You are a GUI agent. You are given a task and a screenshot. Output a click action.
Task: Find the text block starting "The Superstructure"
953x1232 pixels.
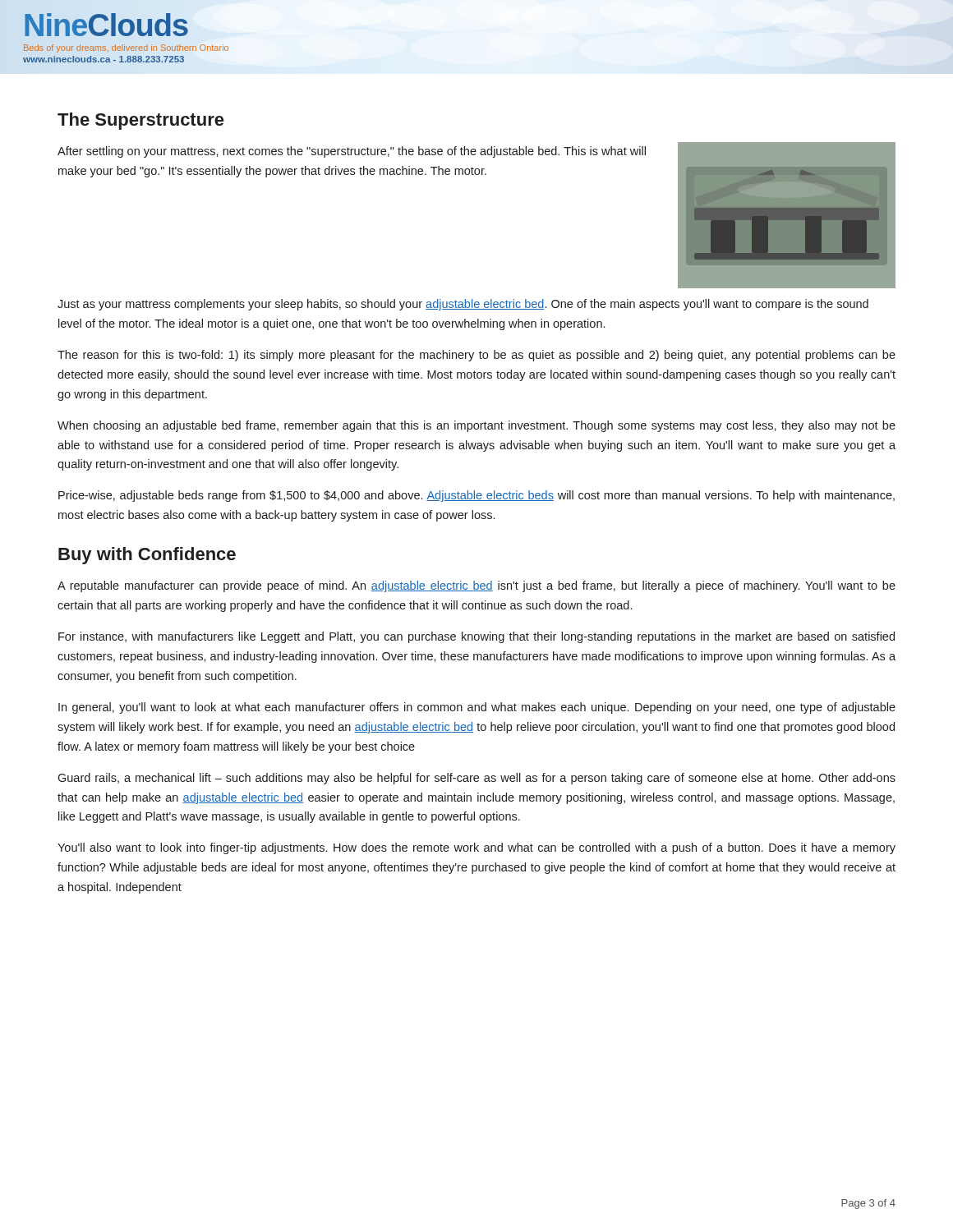tap(141, 120)
